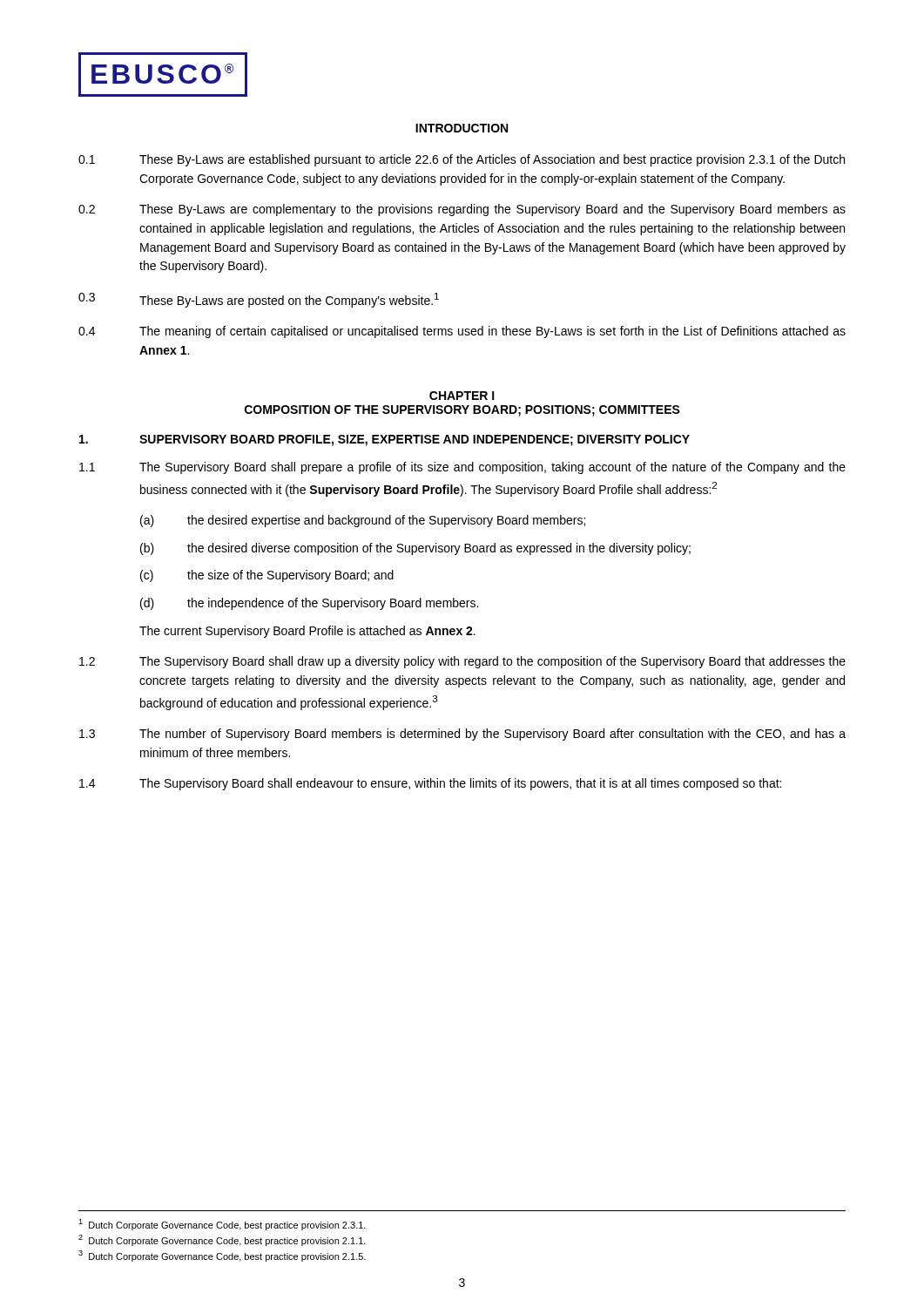Click the passage that begins "4 The meaning of"

462,342
